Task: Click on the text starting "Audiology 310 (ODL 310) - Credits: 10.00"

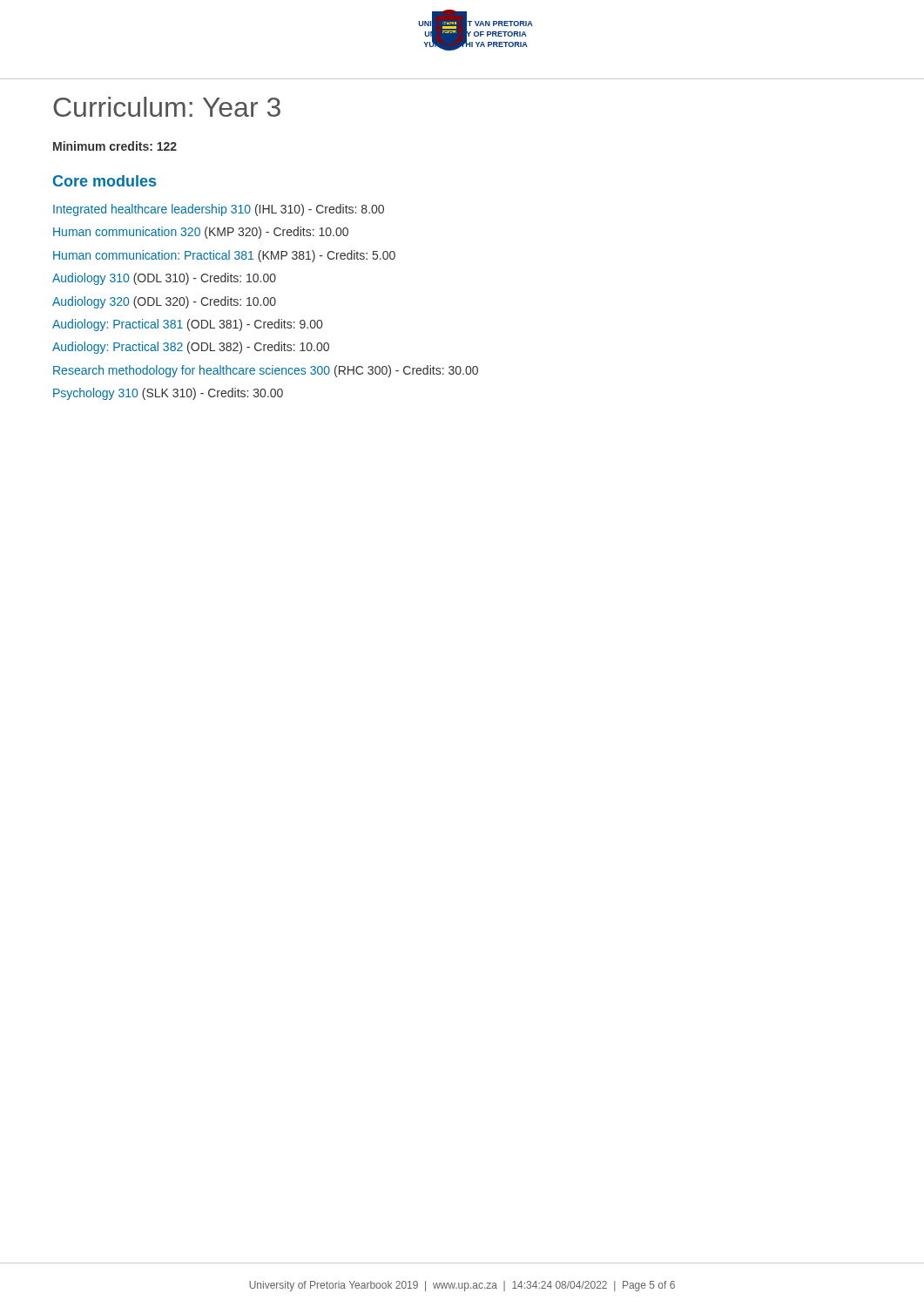Action: pyautogui.click(x=164, y=278)
